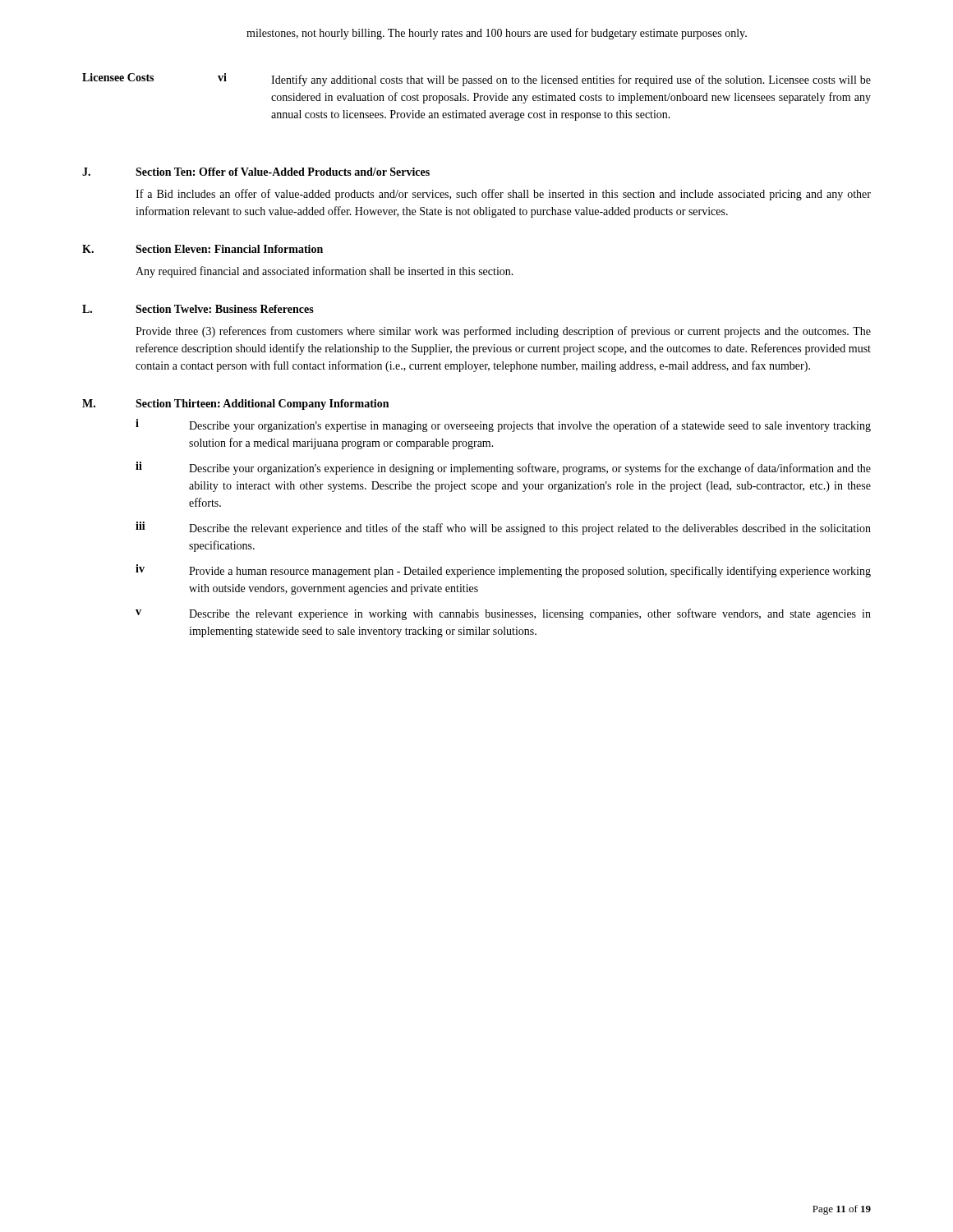Find the element starting "Section Thirteen: Additional Company Information"
This screenshot has height=1232, width=953.
click(262, 404)
